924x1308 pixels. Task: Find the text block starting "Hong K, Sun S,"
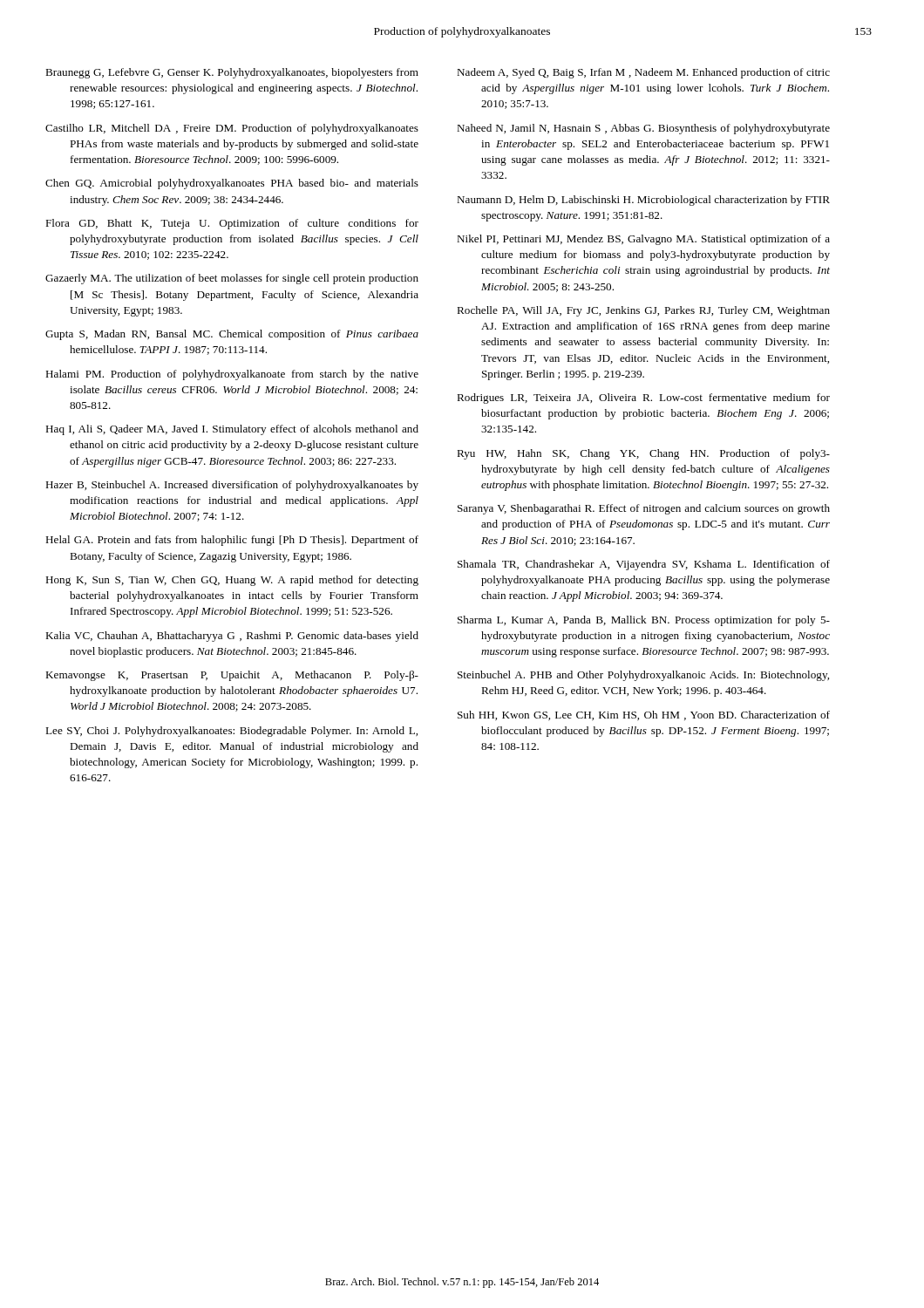point(232,595)
